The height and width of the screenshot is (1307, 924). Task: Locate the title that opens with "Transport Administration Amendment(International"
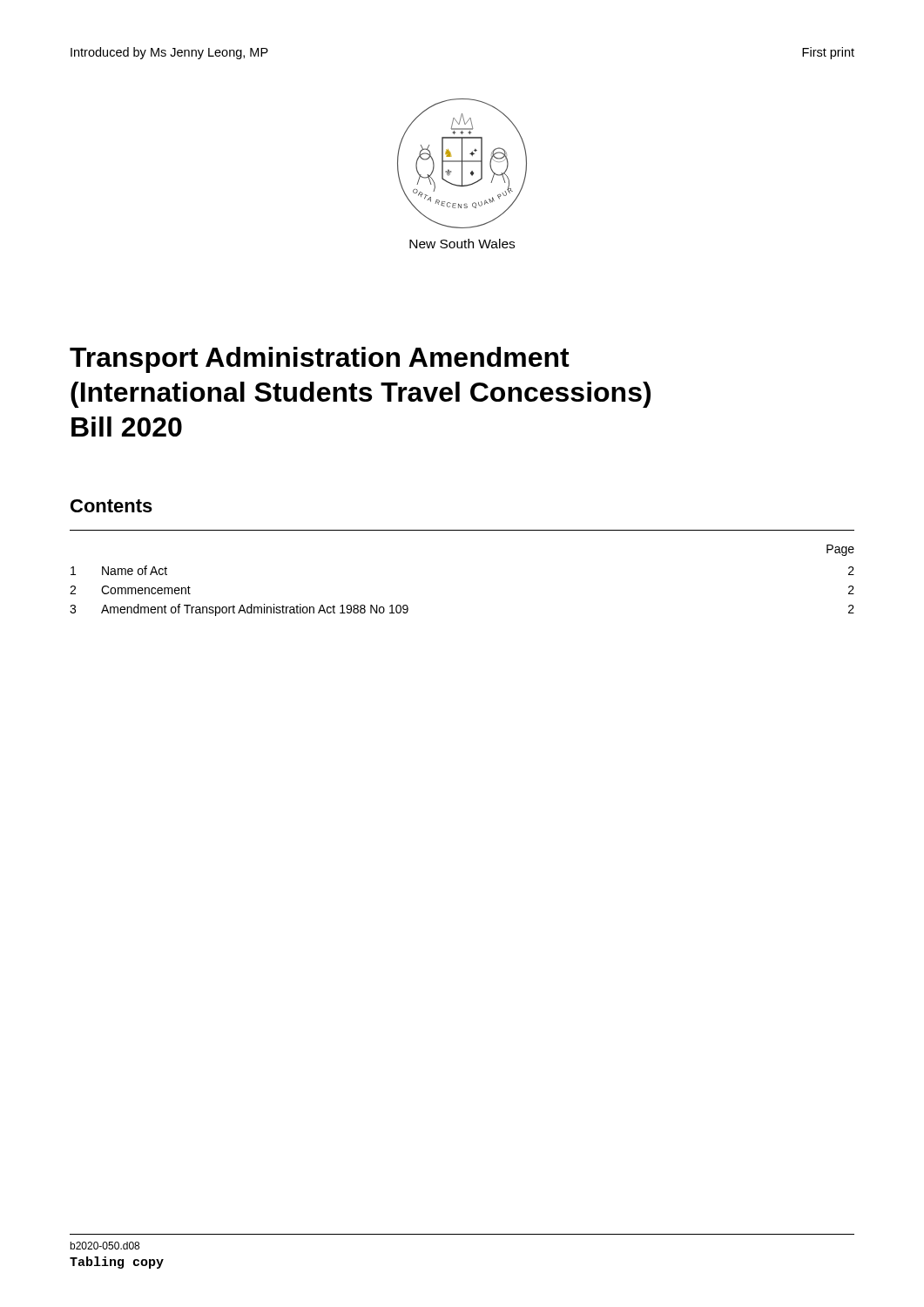pyautogui.click(x=462, y=392)
